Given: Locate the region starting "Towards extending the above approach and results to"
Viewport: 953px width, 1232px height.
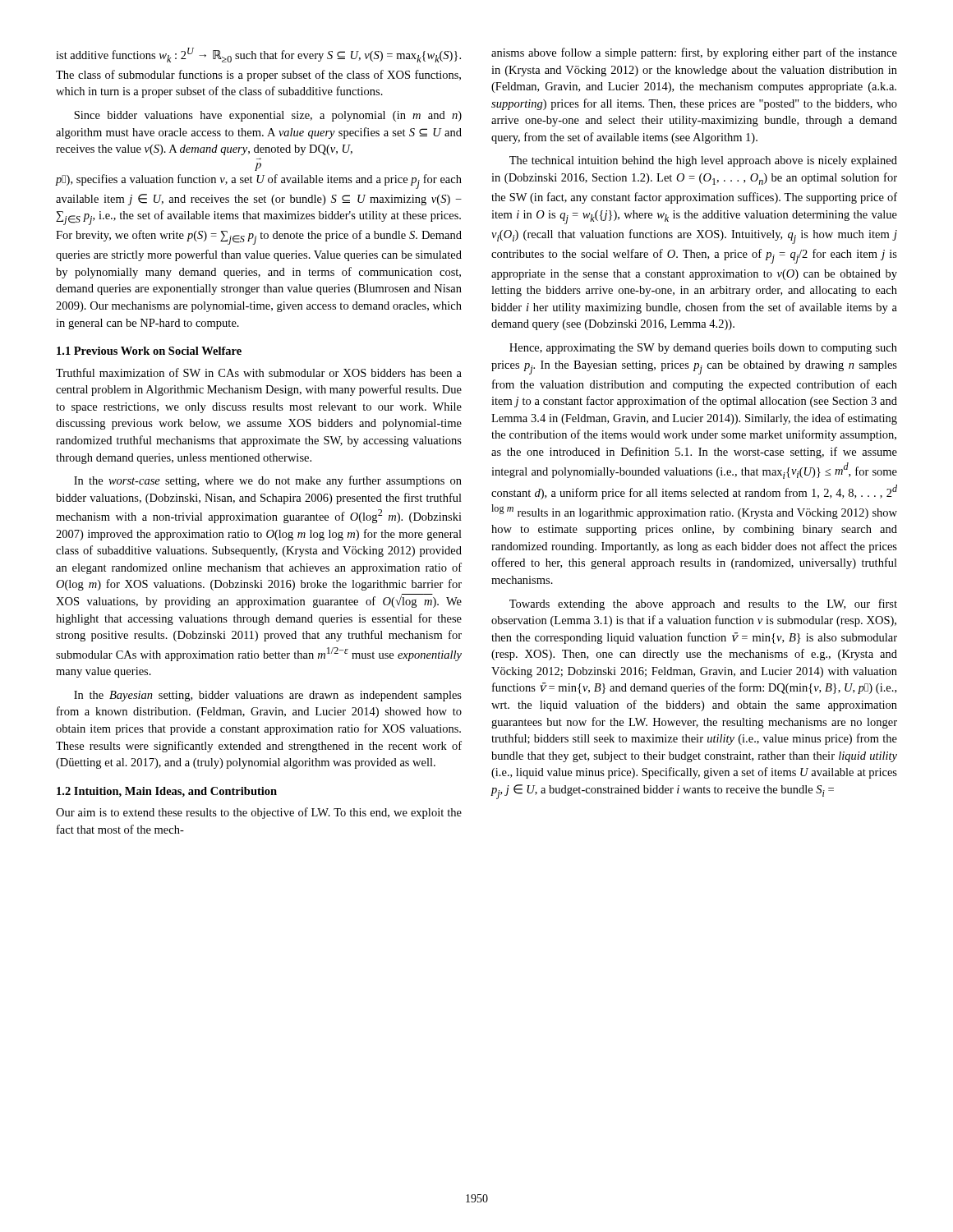Looking at the screenshot, I should pyautogui.click(x=694, y=698).
